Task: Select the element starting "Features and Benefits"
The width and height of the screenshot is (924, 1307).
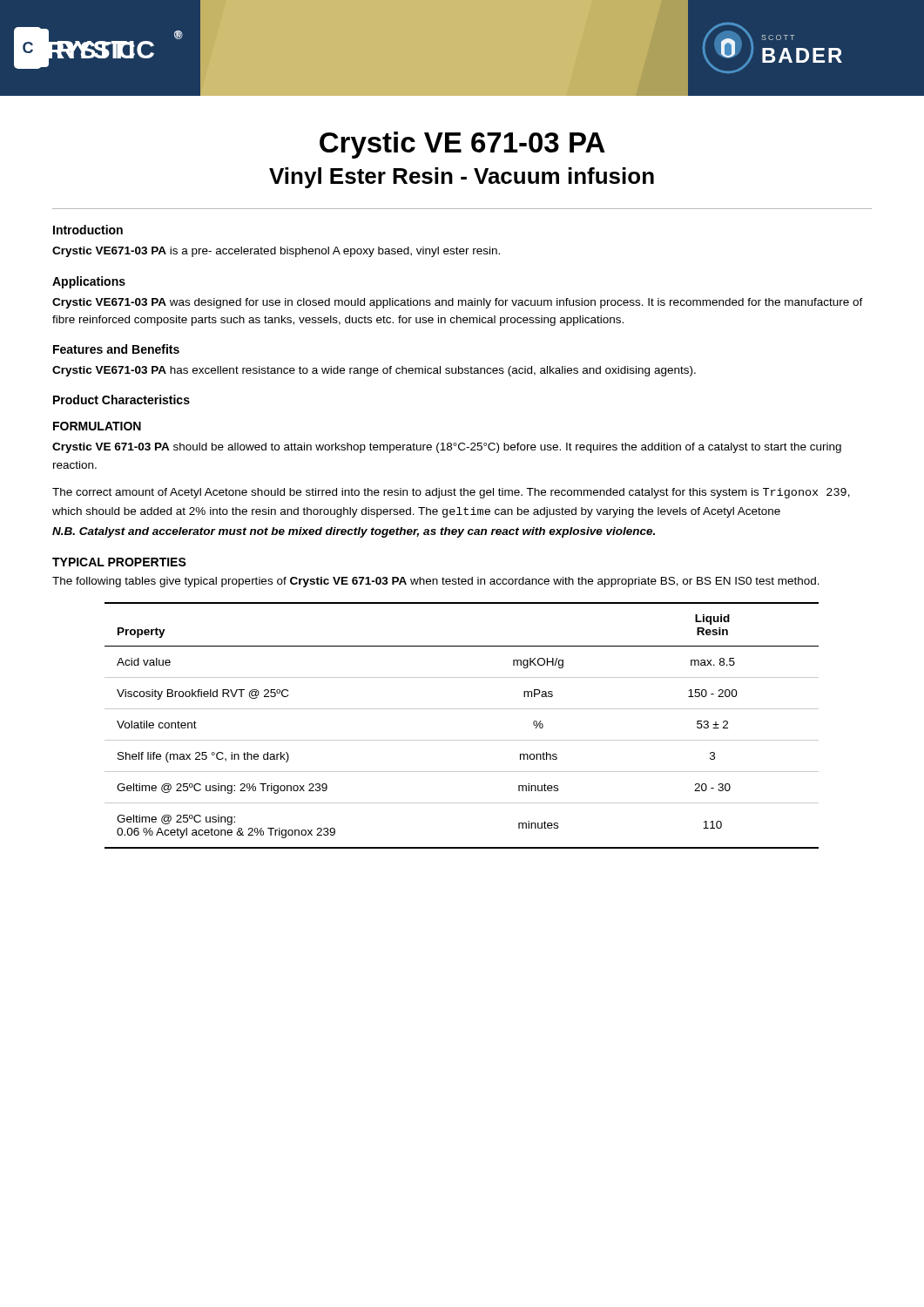Action: tap(116, 350)
